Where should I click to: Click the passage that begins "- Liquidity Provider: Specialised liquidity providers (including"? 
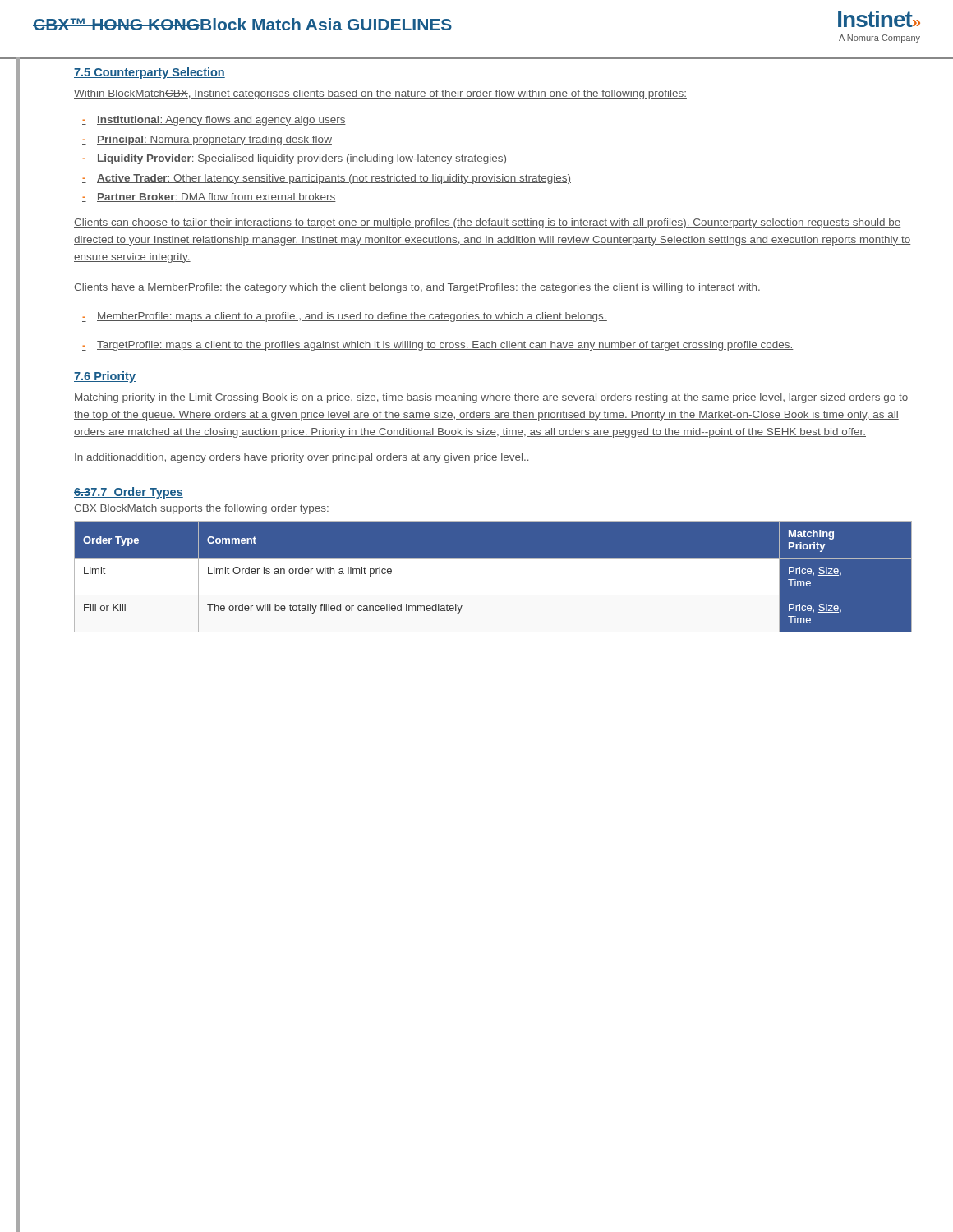(295, 158)
